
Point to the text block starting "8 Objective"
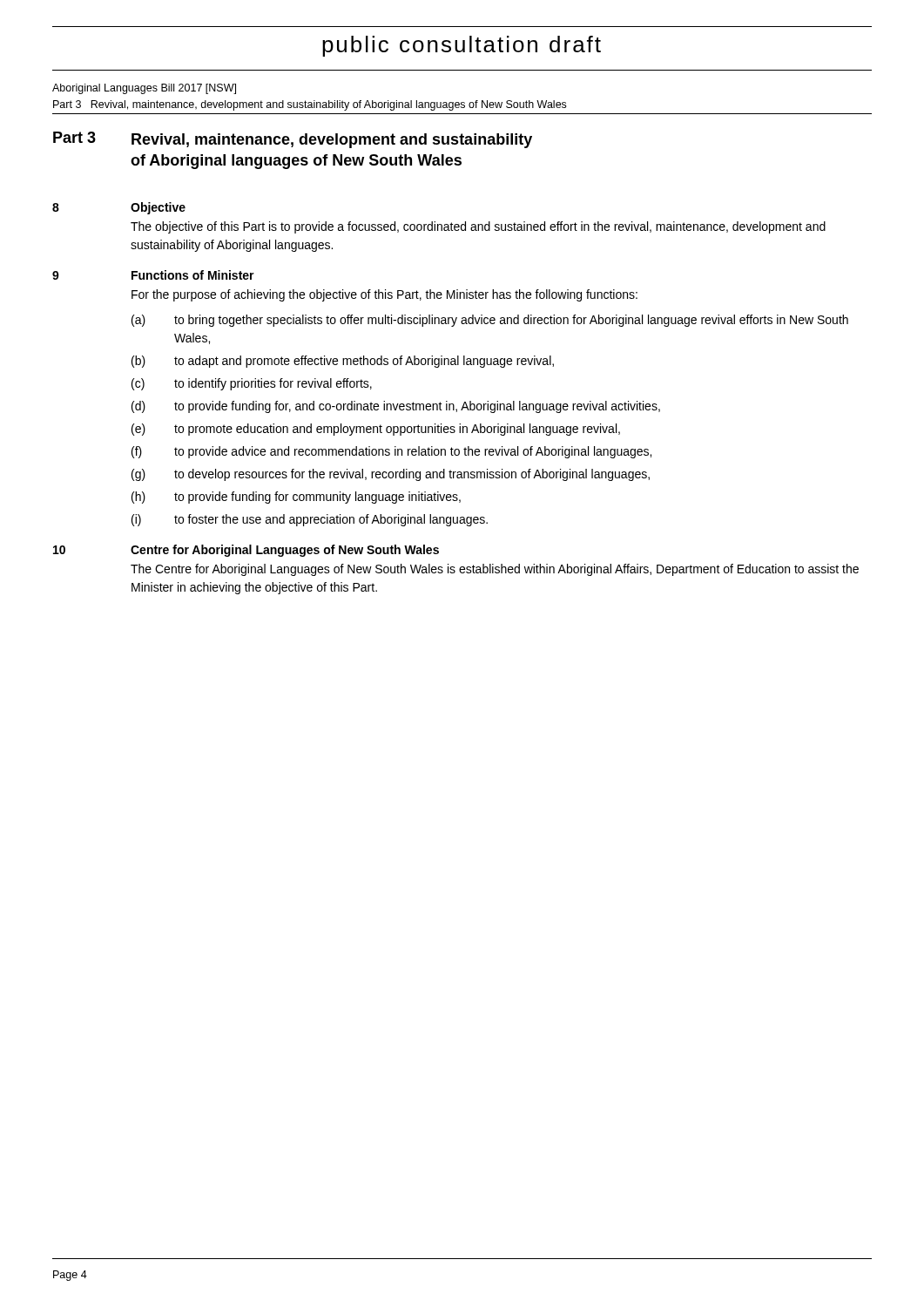(119, 207)
